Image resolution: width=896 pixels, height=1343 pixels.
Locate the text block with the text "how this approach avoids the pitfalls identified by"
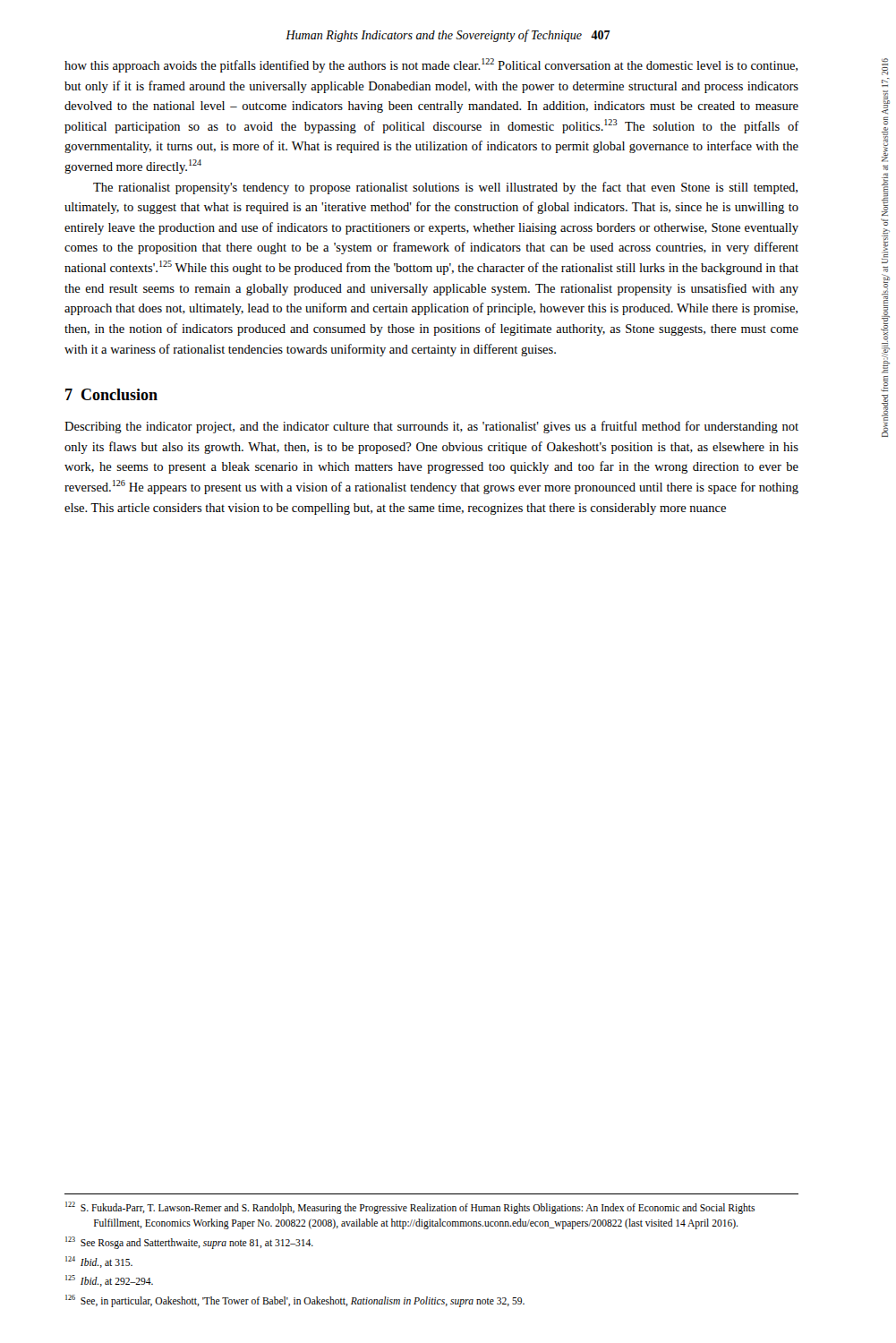(x=431, y=116)
